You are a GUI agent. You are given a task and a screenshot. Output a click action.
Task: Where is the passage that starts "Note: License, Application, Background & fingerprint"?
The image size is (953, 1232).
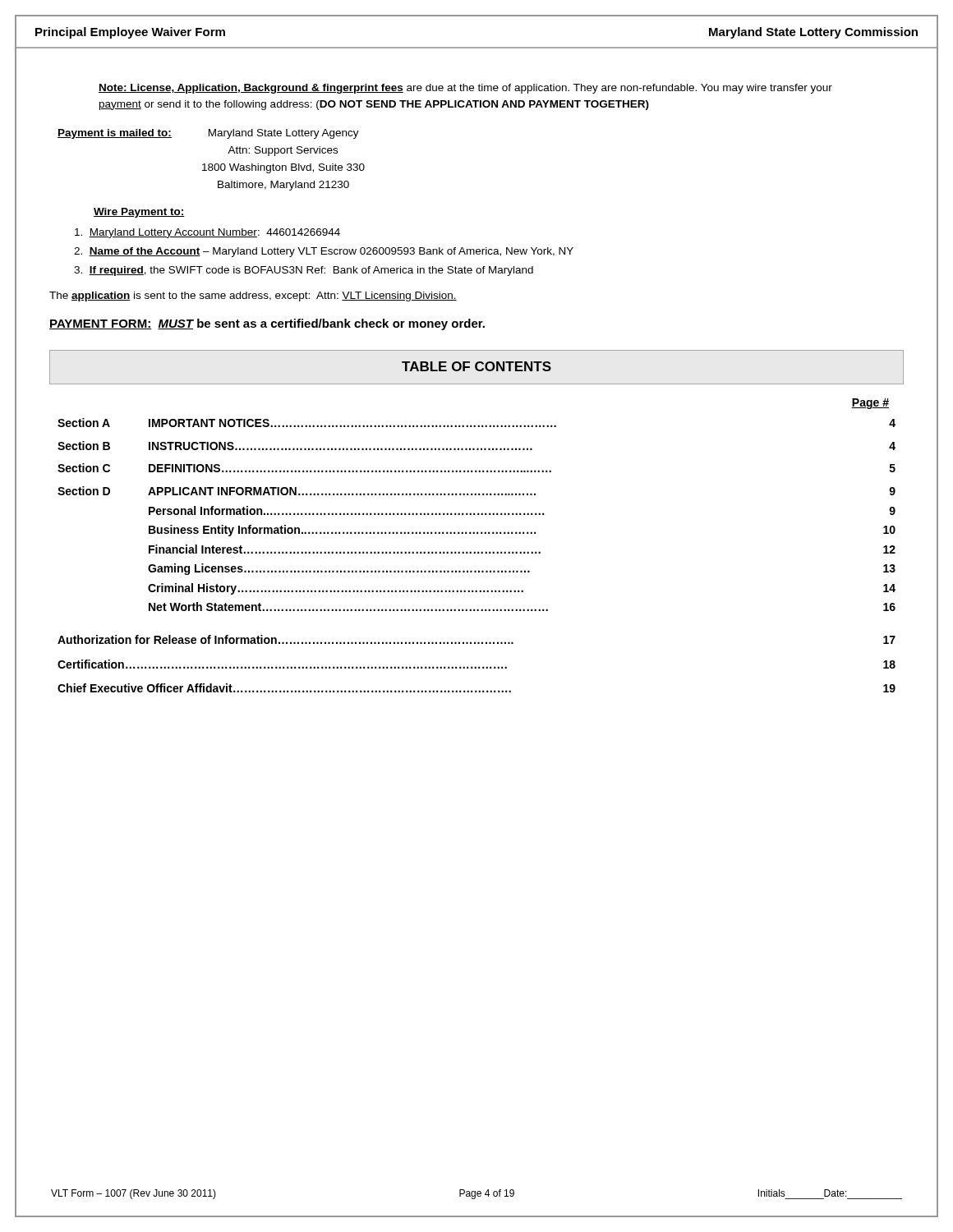coord(465,95)
